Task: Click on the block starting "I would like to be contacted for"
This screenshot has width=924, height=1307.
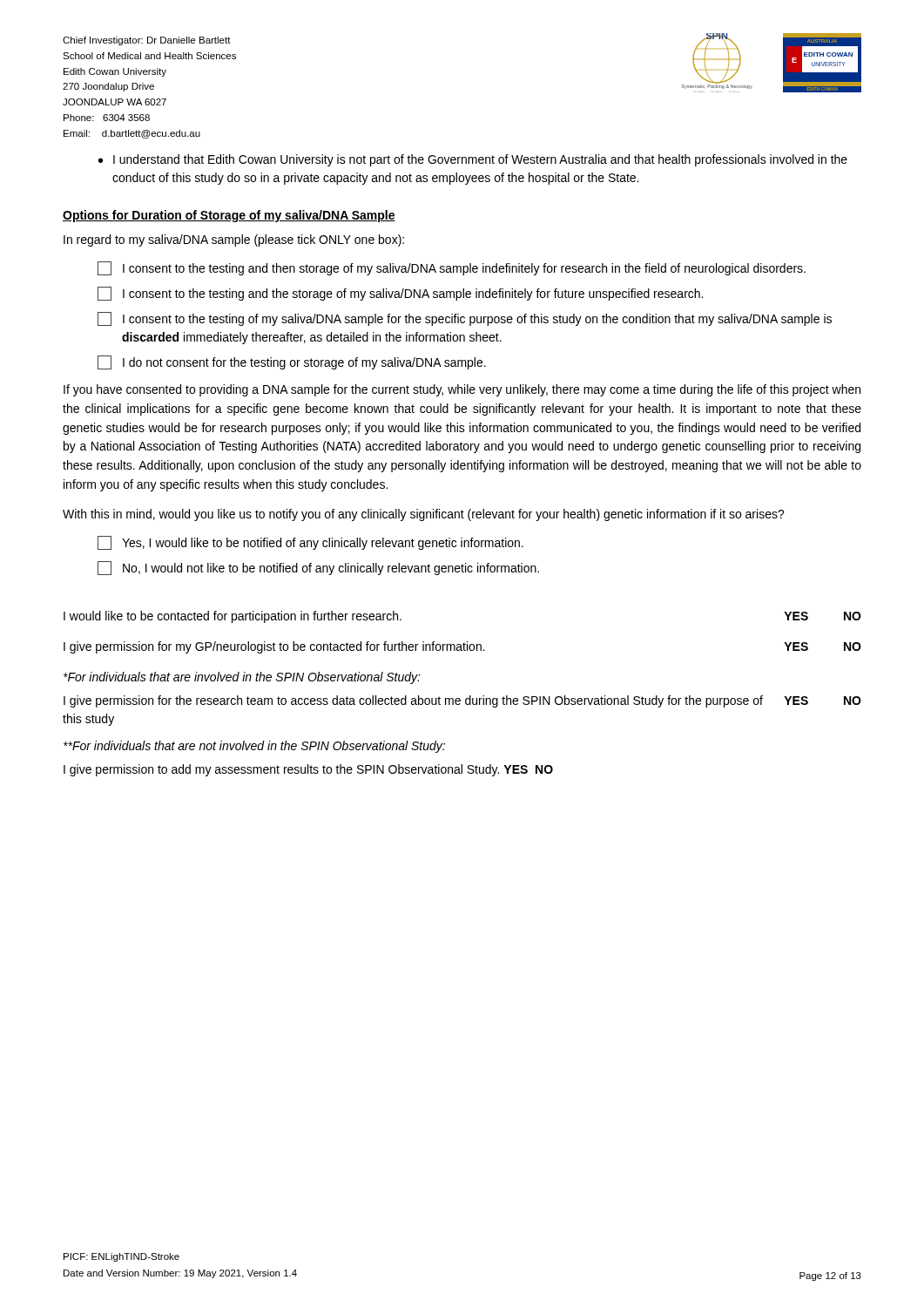Action: 233,616
